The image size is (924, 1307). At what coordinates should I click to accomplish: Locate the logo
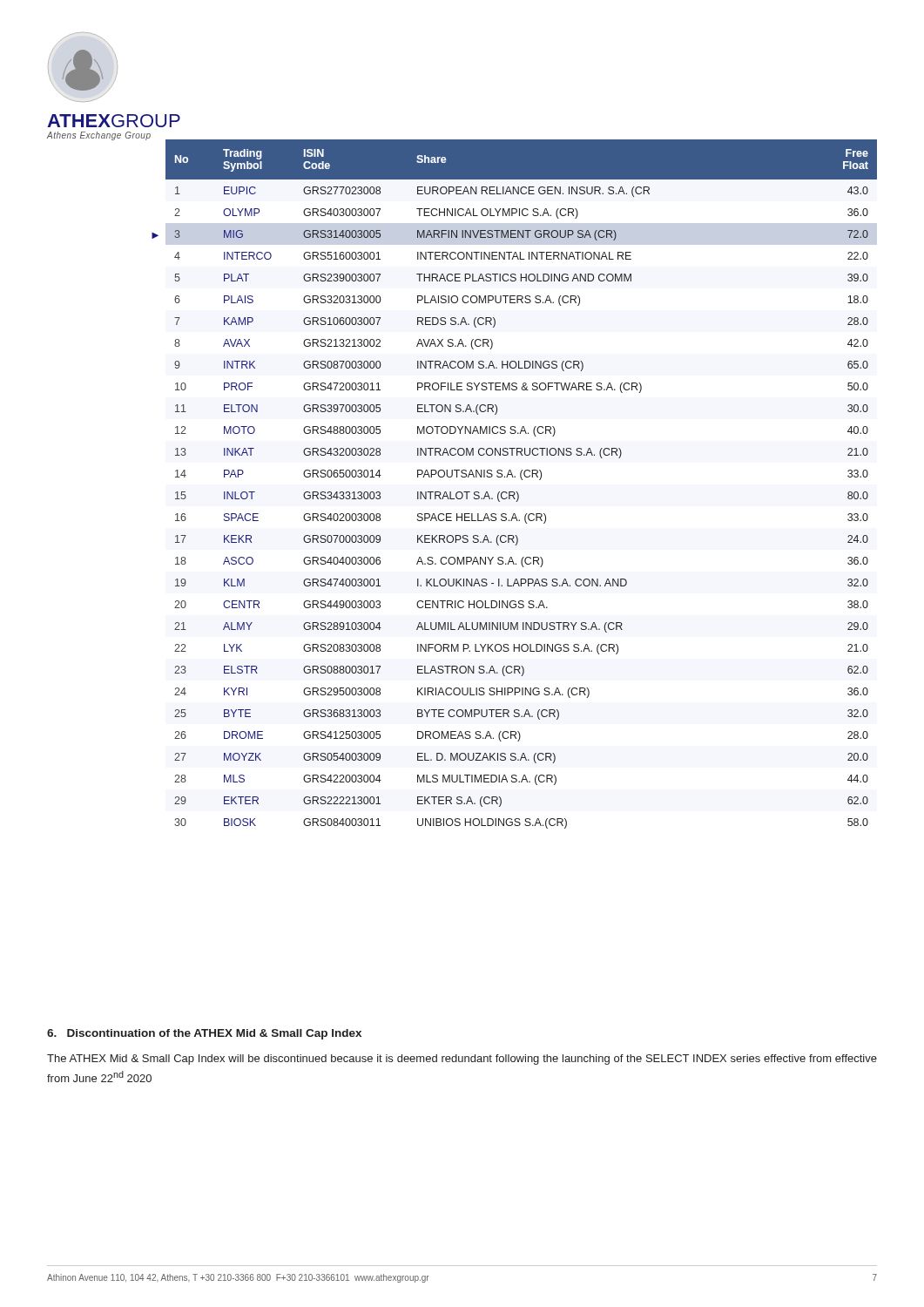point(114,86)
